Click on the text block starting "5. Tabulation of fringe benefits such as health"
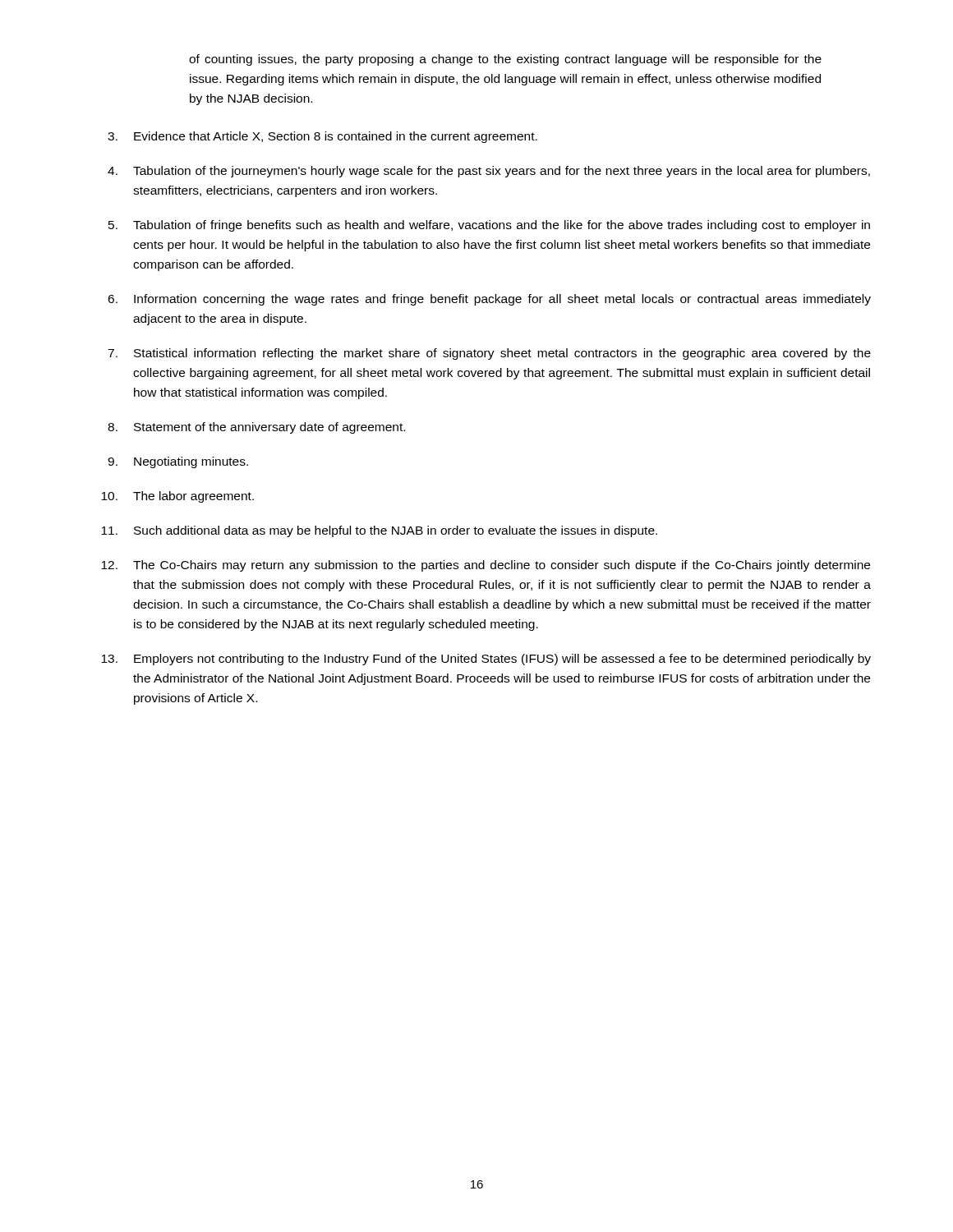 (x=476, y=245)
